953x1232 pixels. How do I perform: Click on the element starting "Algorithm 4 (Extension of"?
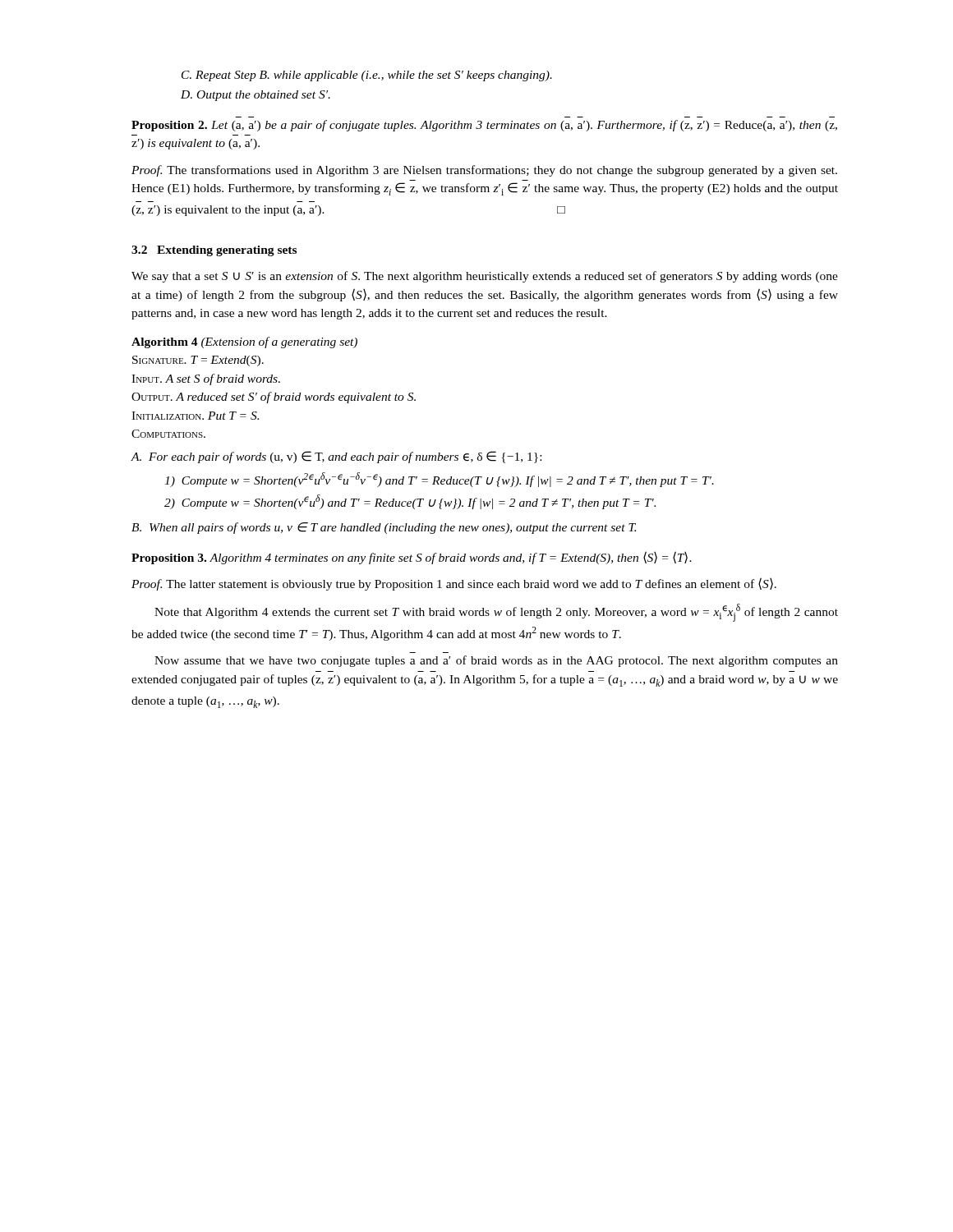click(274, 387)
